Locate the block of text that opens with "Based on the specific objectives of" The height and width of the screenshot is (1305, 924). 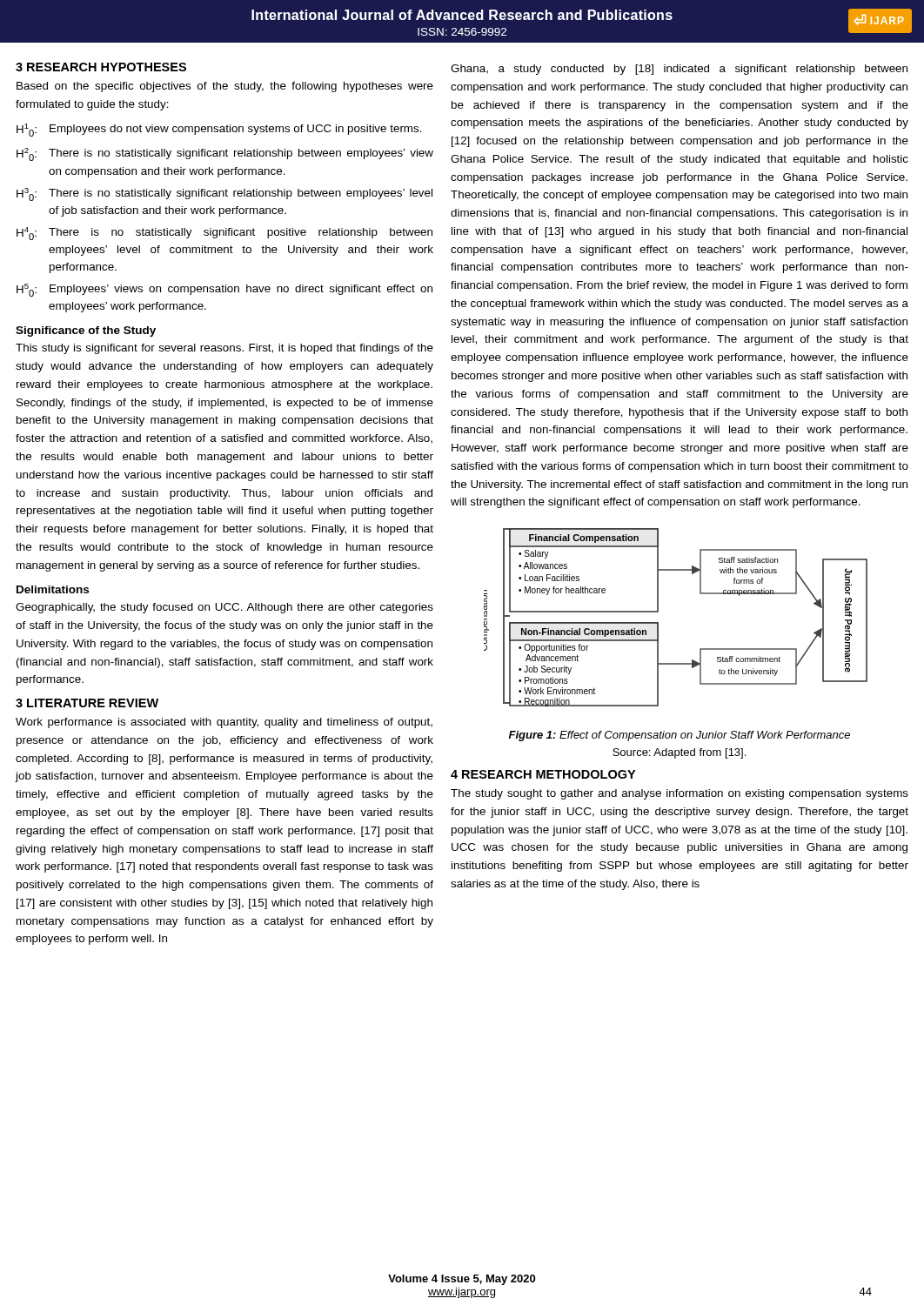click(x=224, y=95)
